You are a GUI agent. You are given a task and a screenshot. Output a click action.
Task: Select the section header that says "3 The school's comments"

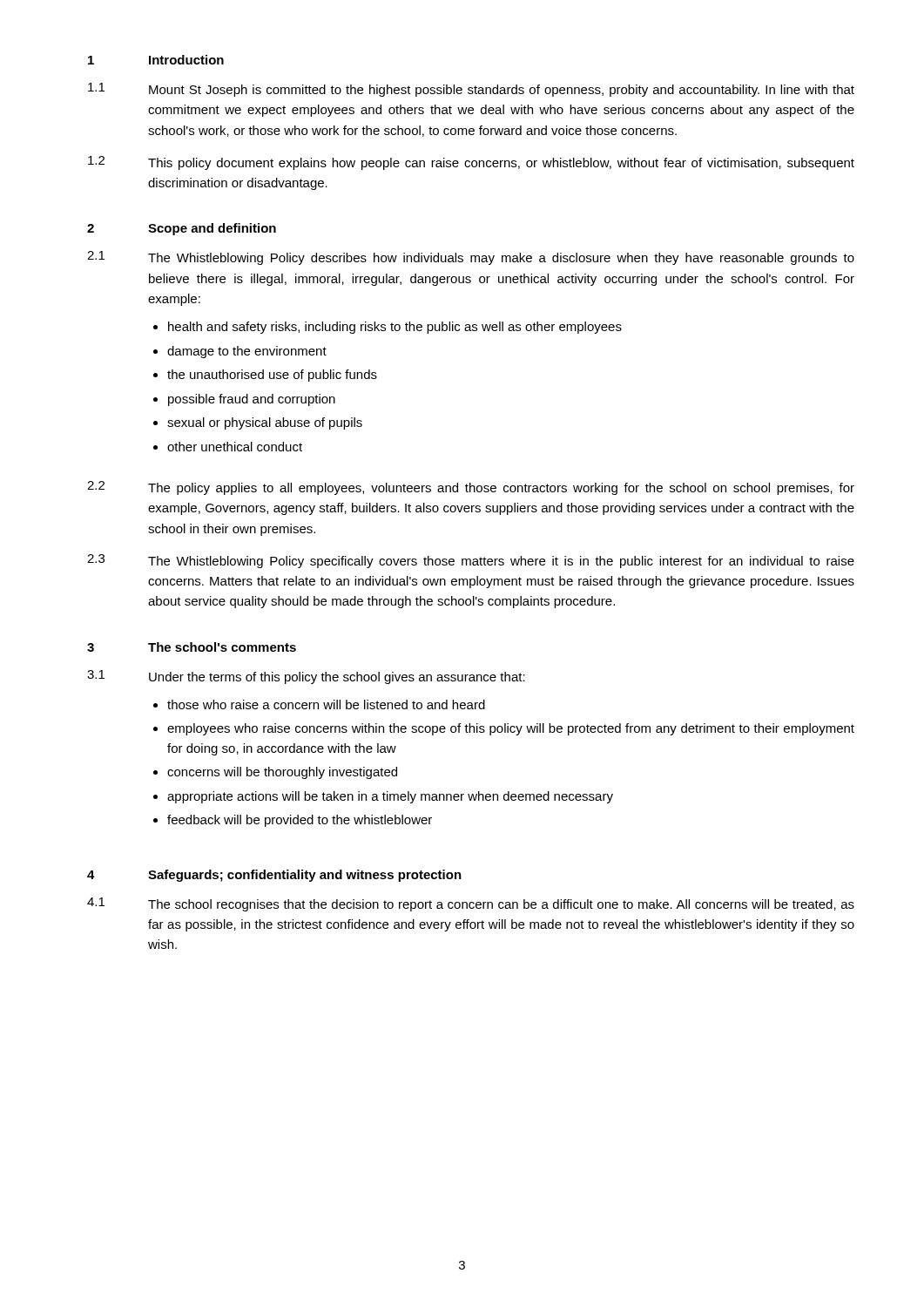[x=192, y=647]
